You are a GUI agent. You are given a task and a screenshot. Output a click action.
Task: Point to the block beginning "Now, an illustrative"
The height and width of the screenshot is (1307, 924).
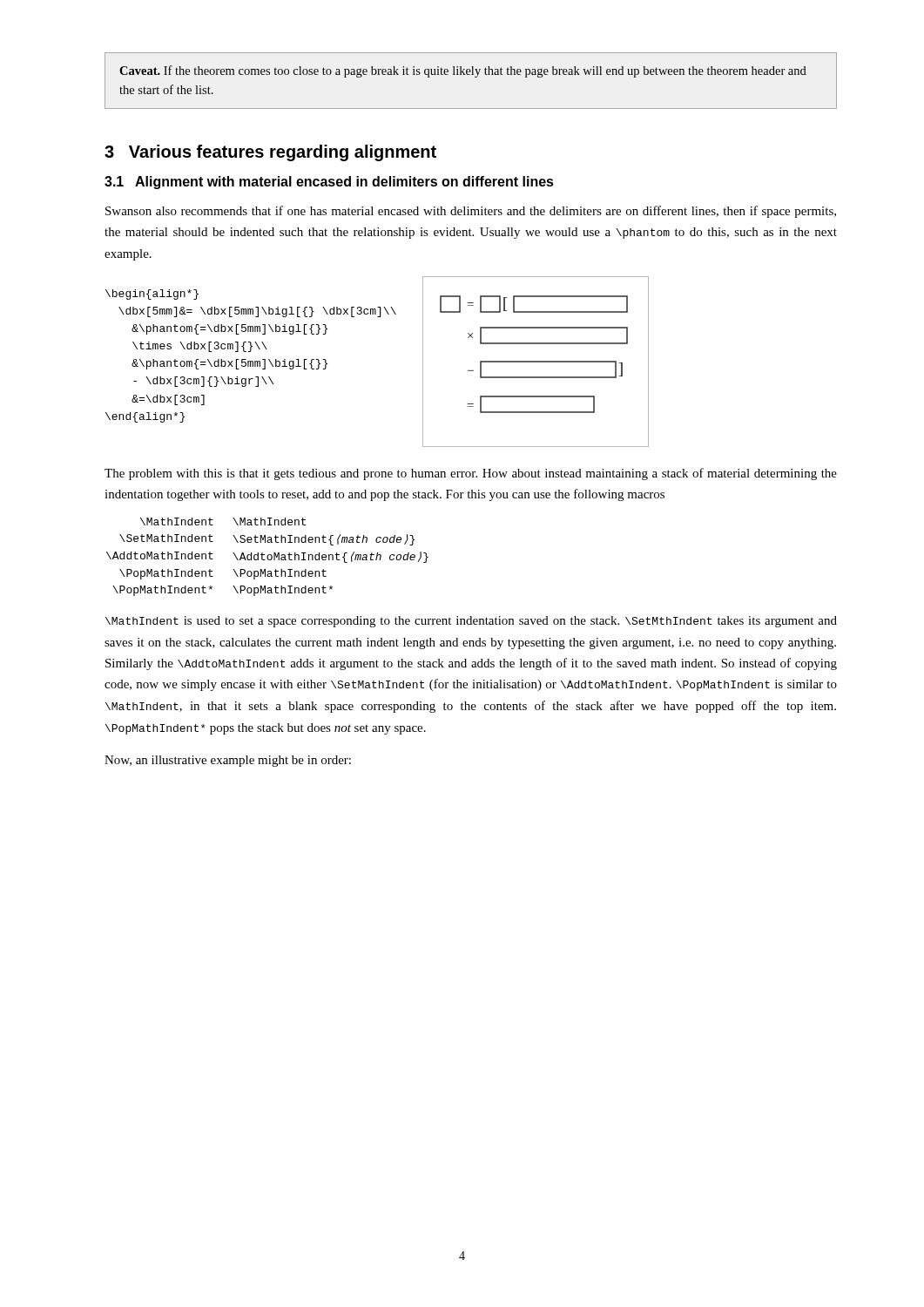click(228, 760)
